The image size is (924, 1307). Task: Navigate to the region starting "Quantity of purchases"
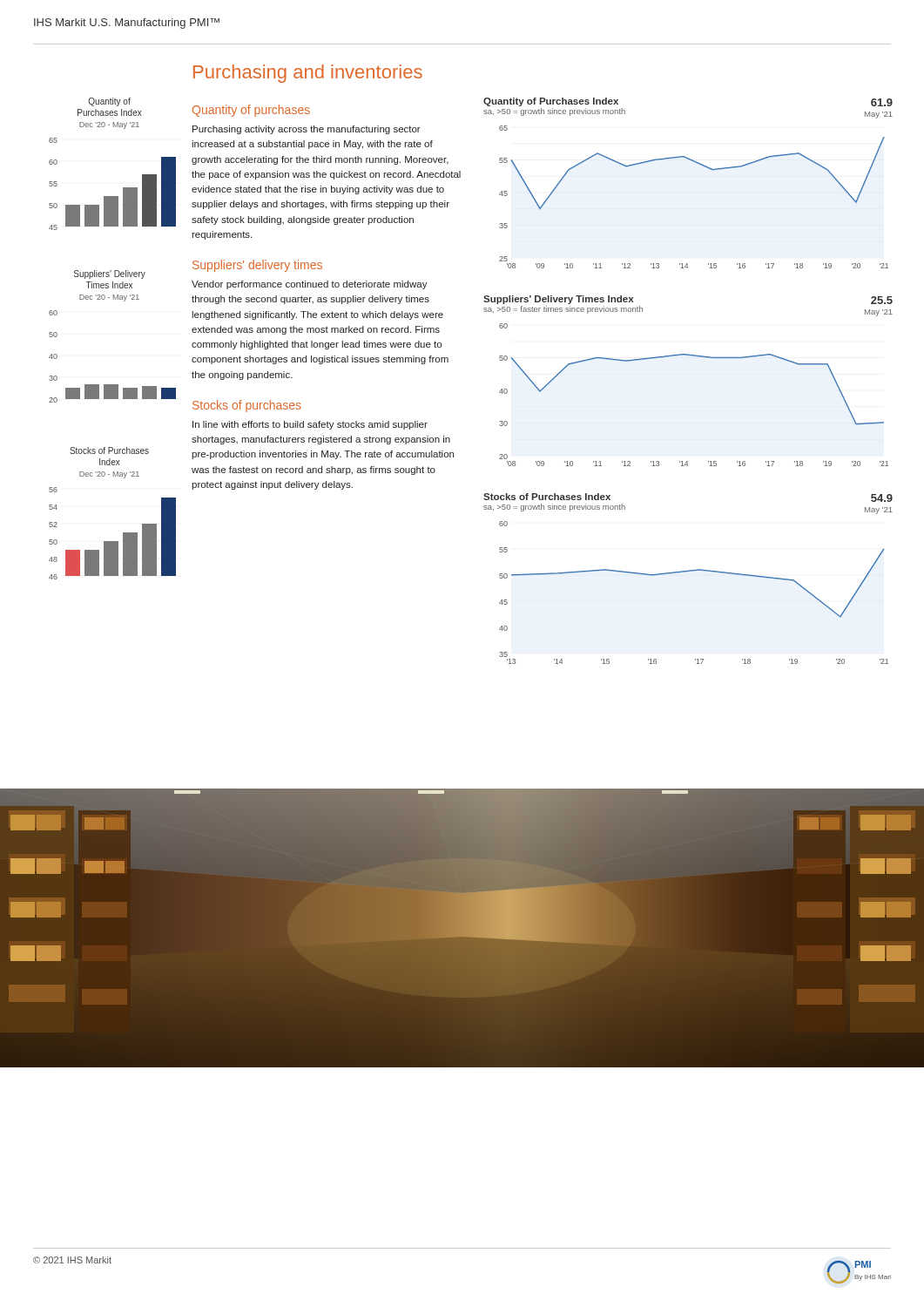251,110
